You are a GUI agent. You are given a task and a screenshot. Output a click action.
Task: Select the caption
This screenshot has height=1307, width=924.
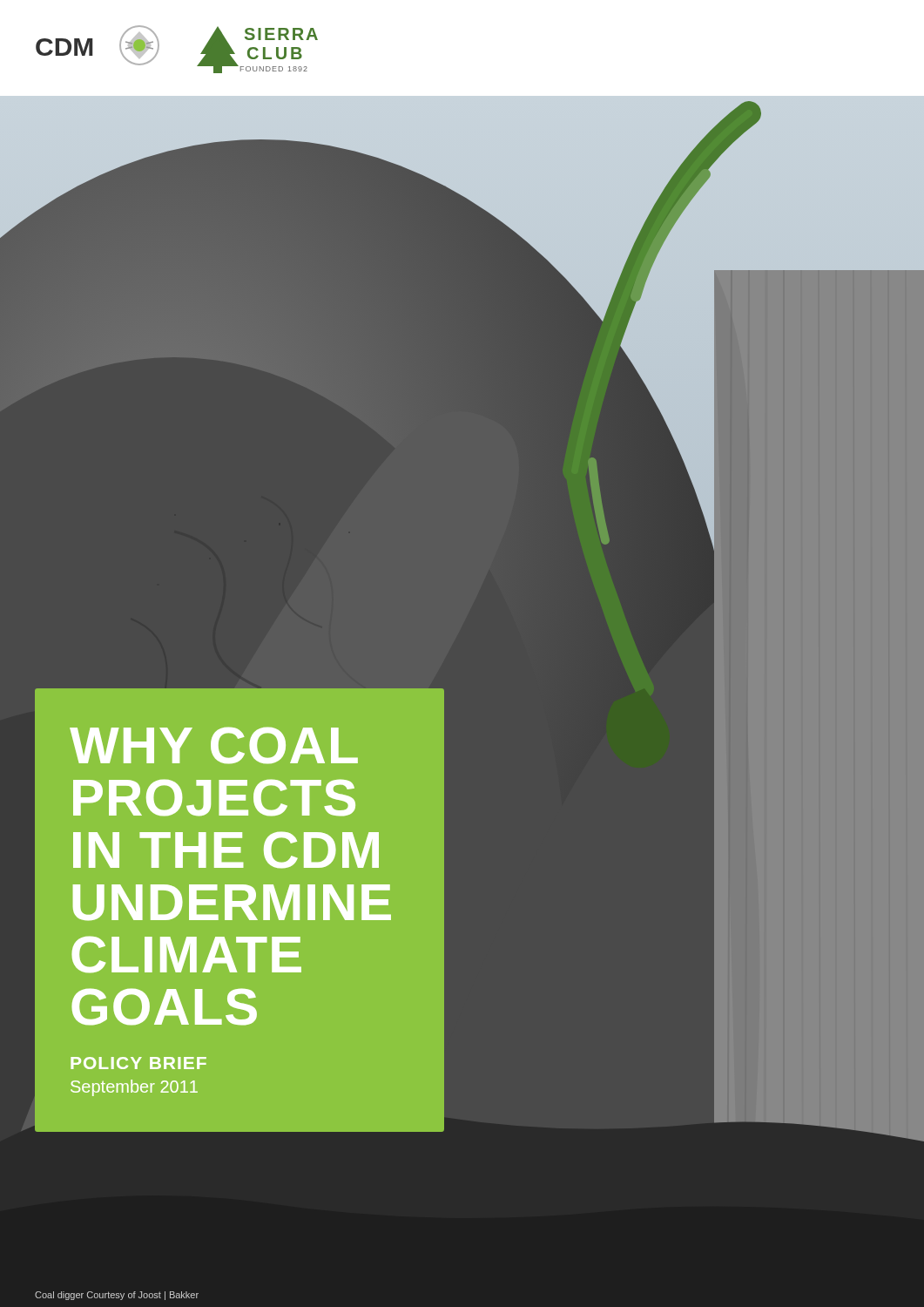coord(117,1295)
